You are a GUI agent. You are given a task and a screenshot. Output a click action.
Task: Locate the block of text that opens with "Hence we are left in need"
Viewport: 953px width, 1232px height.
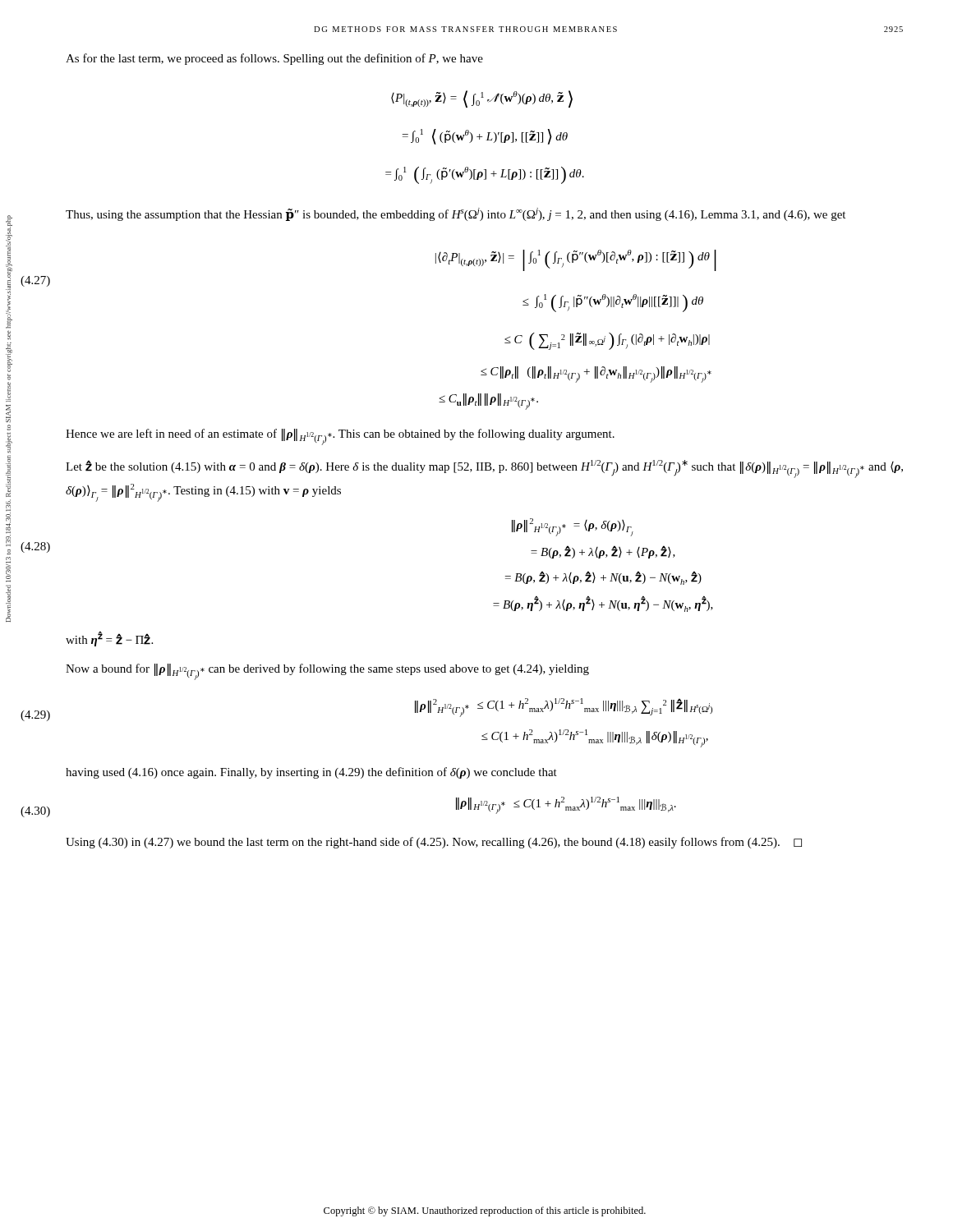click(x=340, y=436)
